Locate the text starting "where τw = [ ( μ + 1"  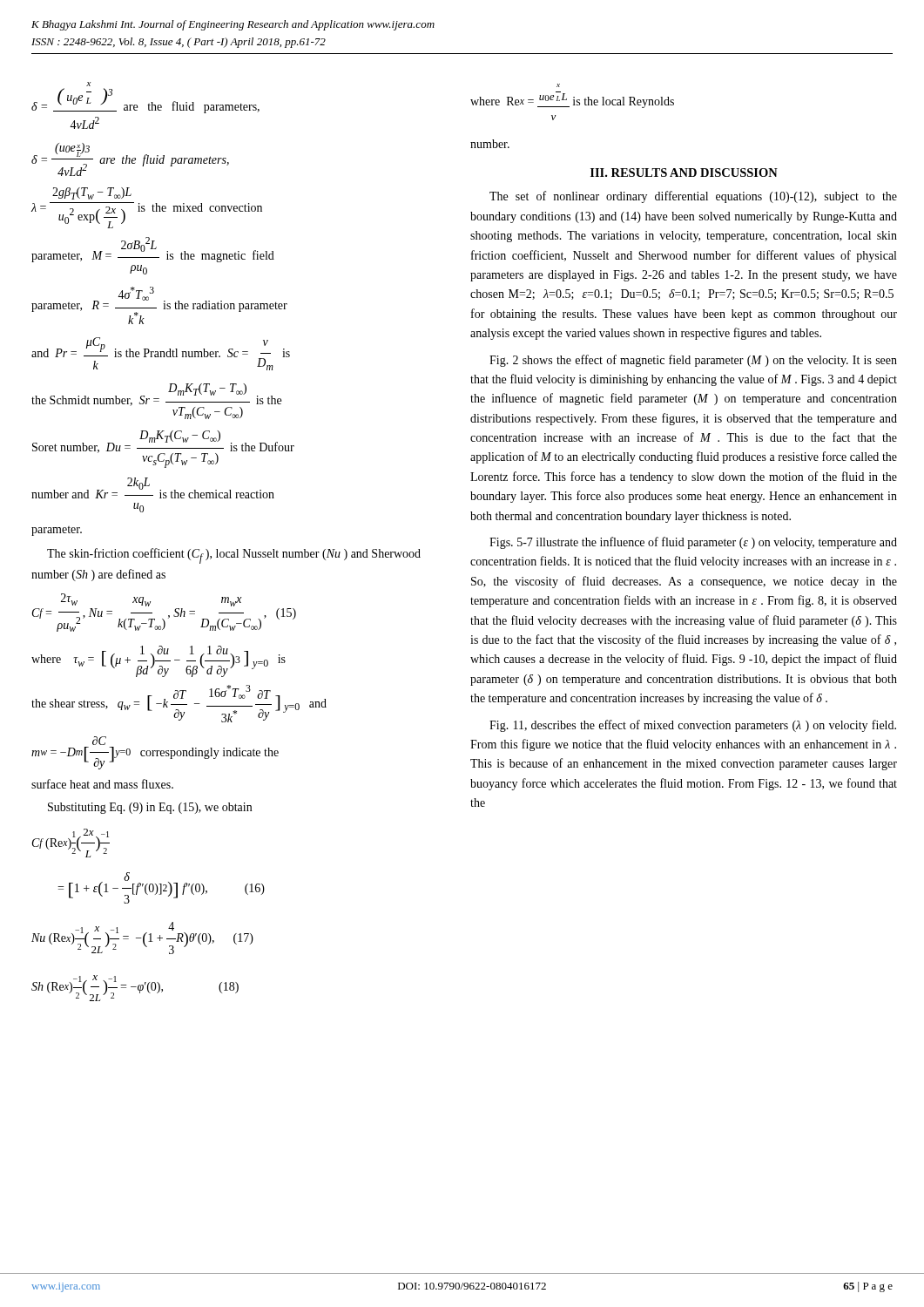158,661
